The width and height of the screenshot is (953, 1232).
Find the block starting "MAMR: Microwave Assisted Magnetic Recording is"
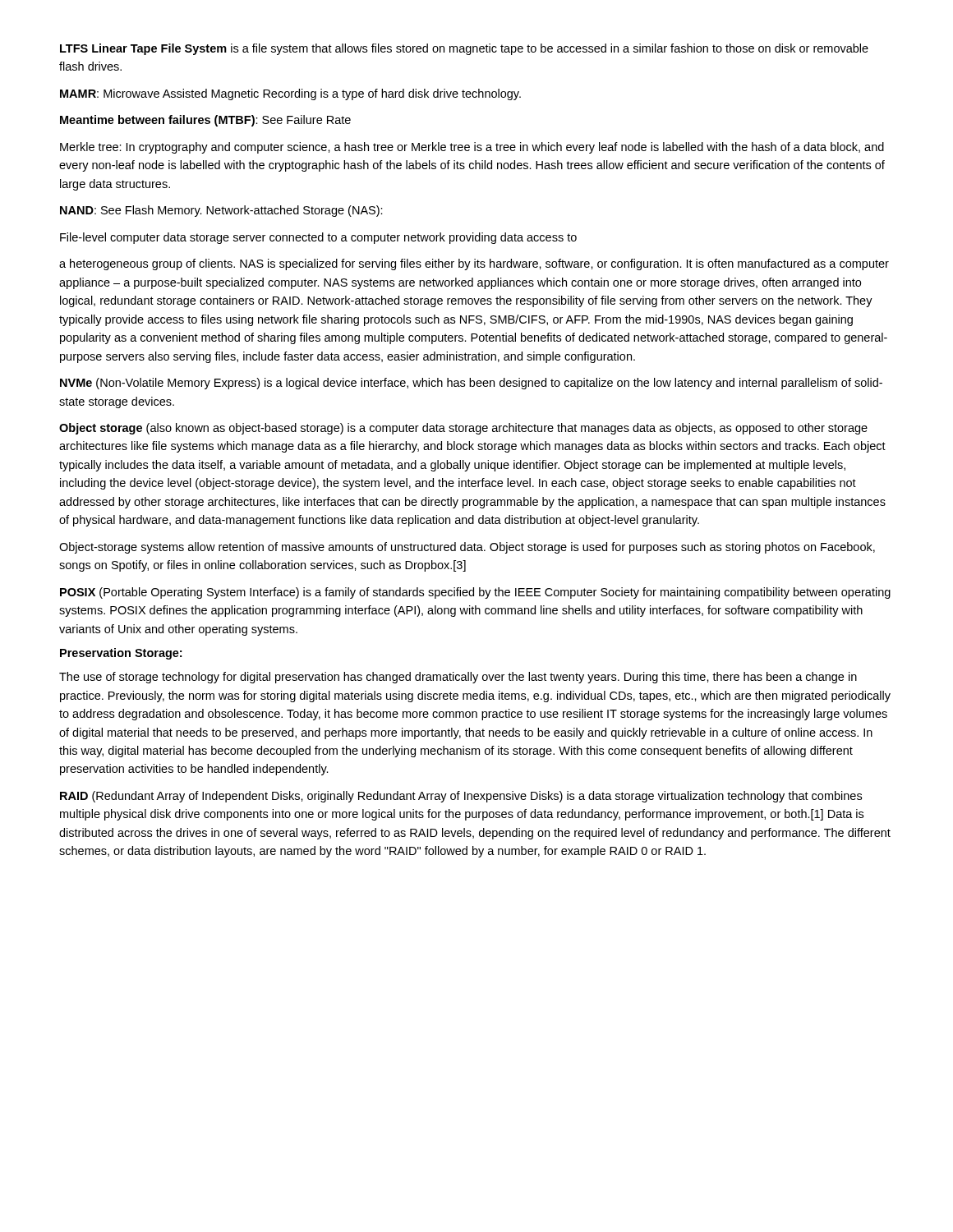290,94
